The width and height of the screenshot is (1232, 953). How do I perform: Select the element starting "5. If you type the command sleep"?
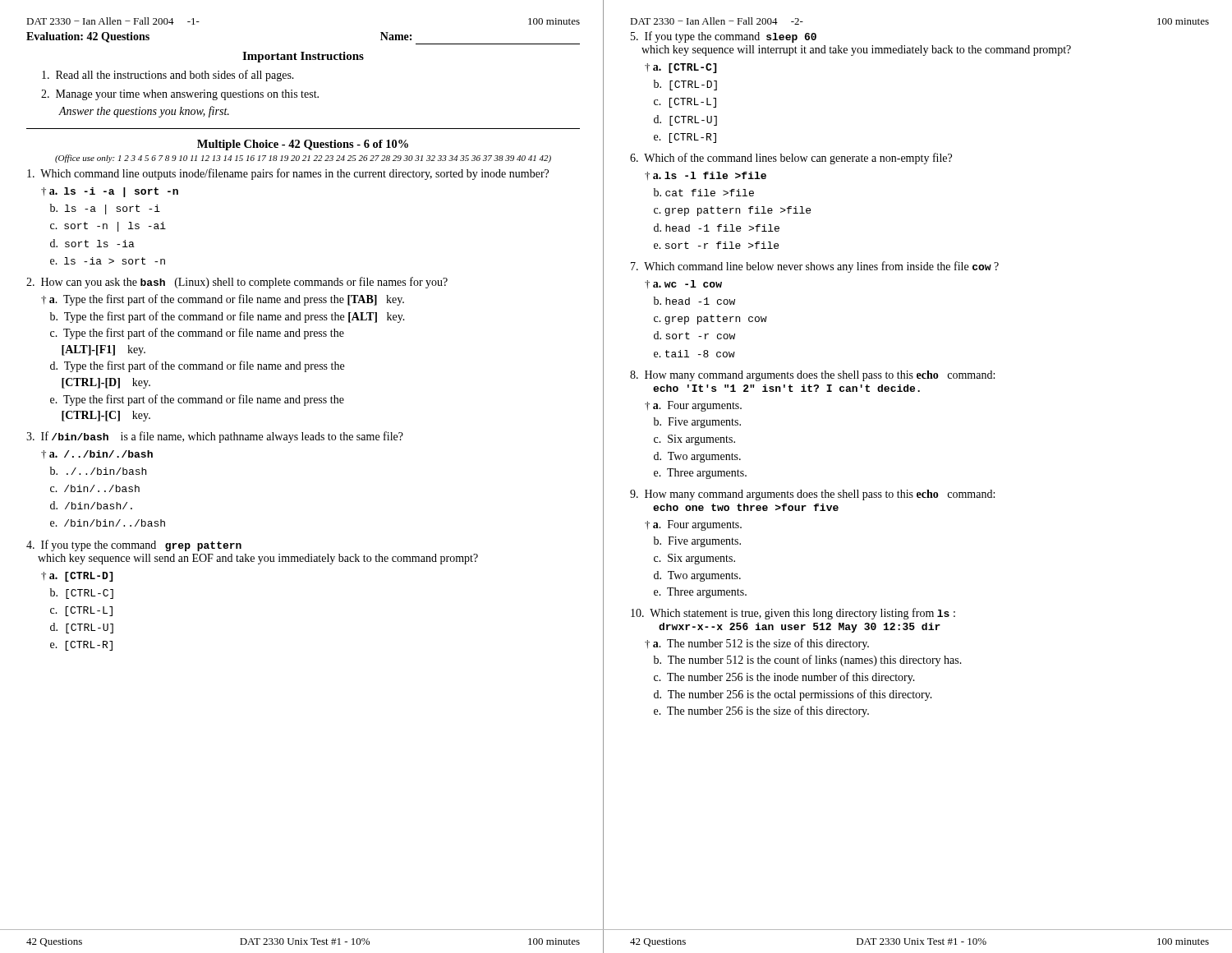(x=724, y=37)
